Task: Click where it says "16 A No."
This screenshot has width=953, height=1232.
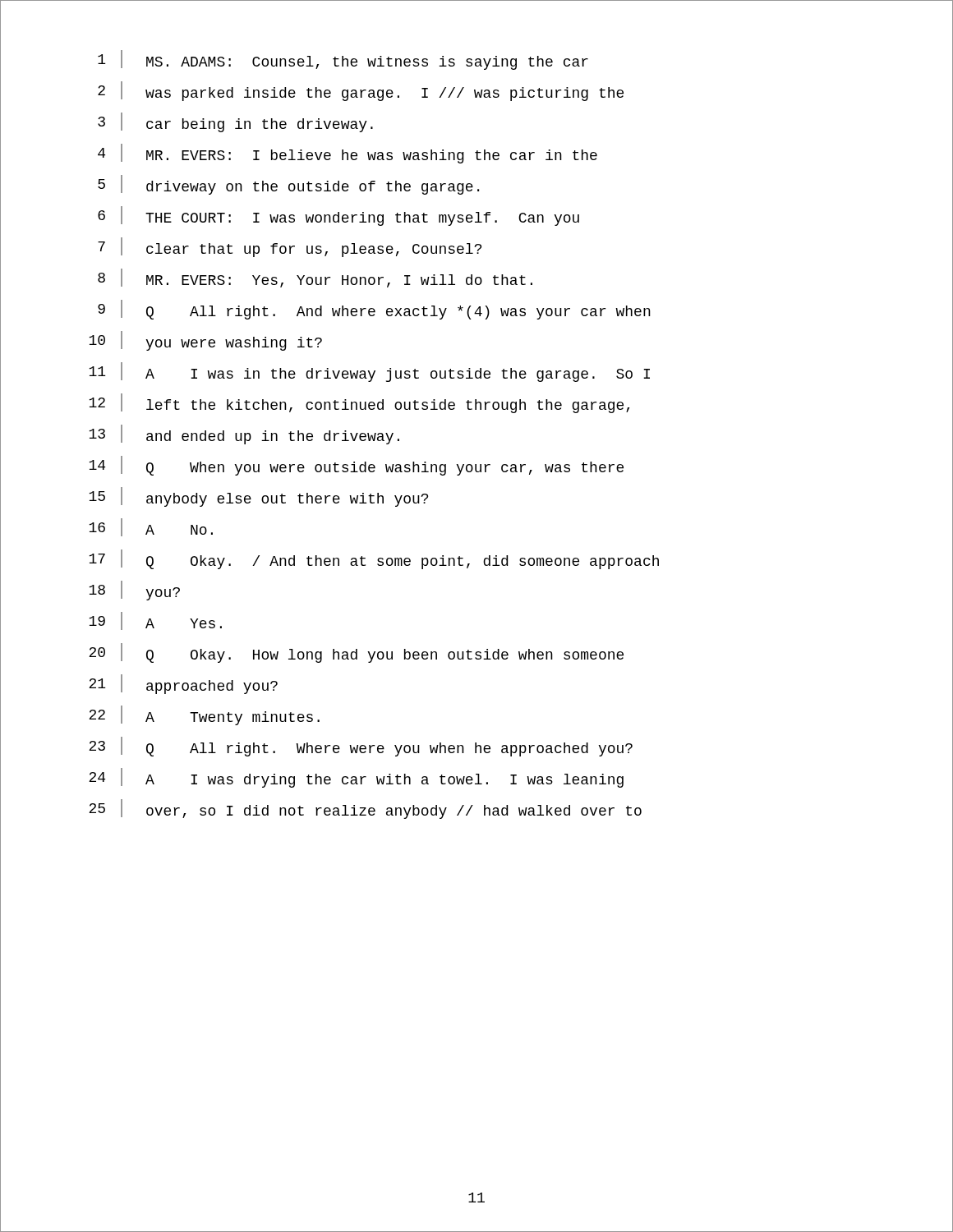Action: click(x=151, y=527)
